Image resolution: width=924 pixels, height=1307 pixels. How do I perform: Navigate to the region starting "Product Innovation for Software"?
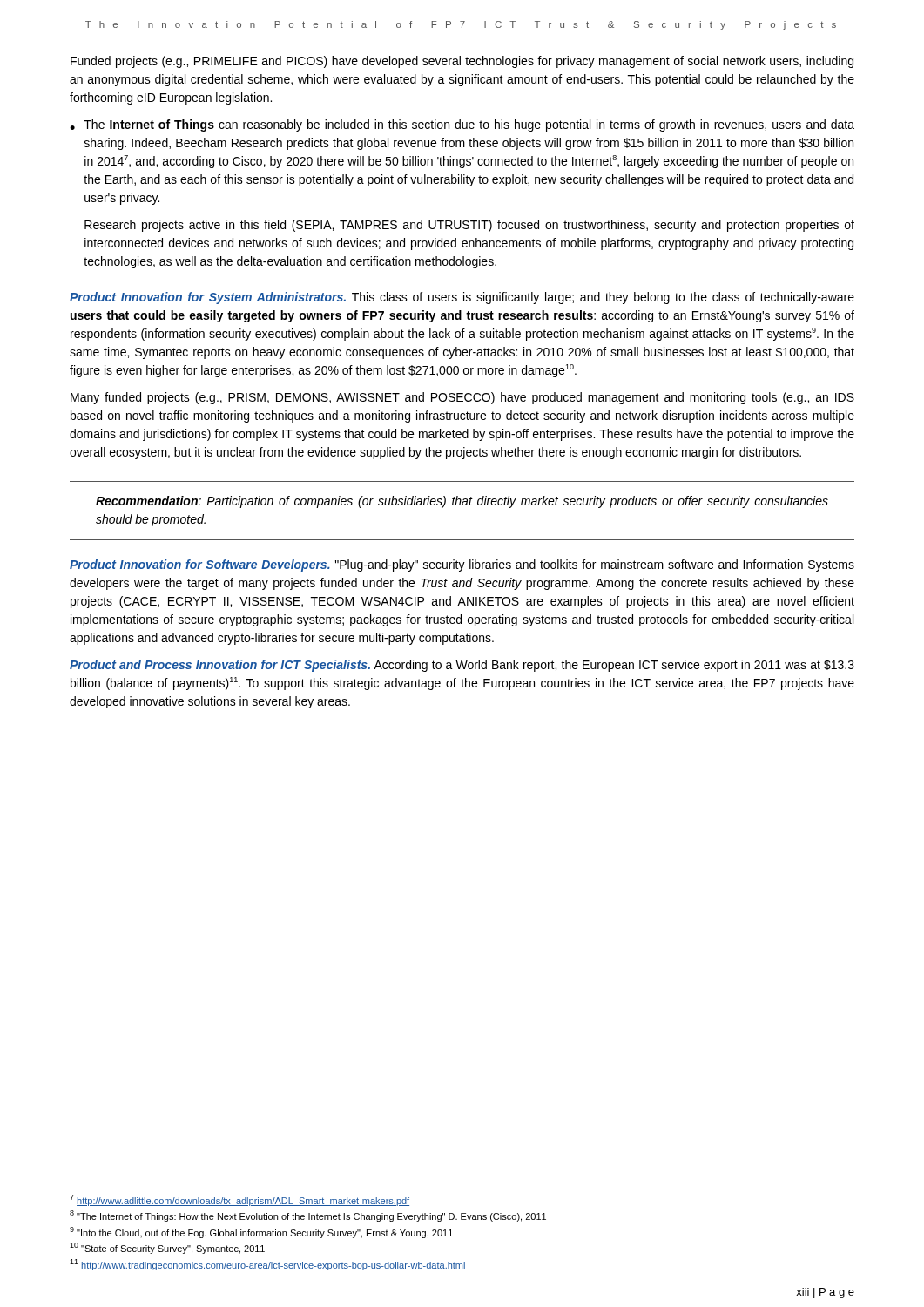[462, 602]
